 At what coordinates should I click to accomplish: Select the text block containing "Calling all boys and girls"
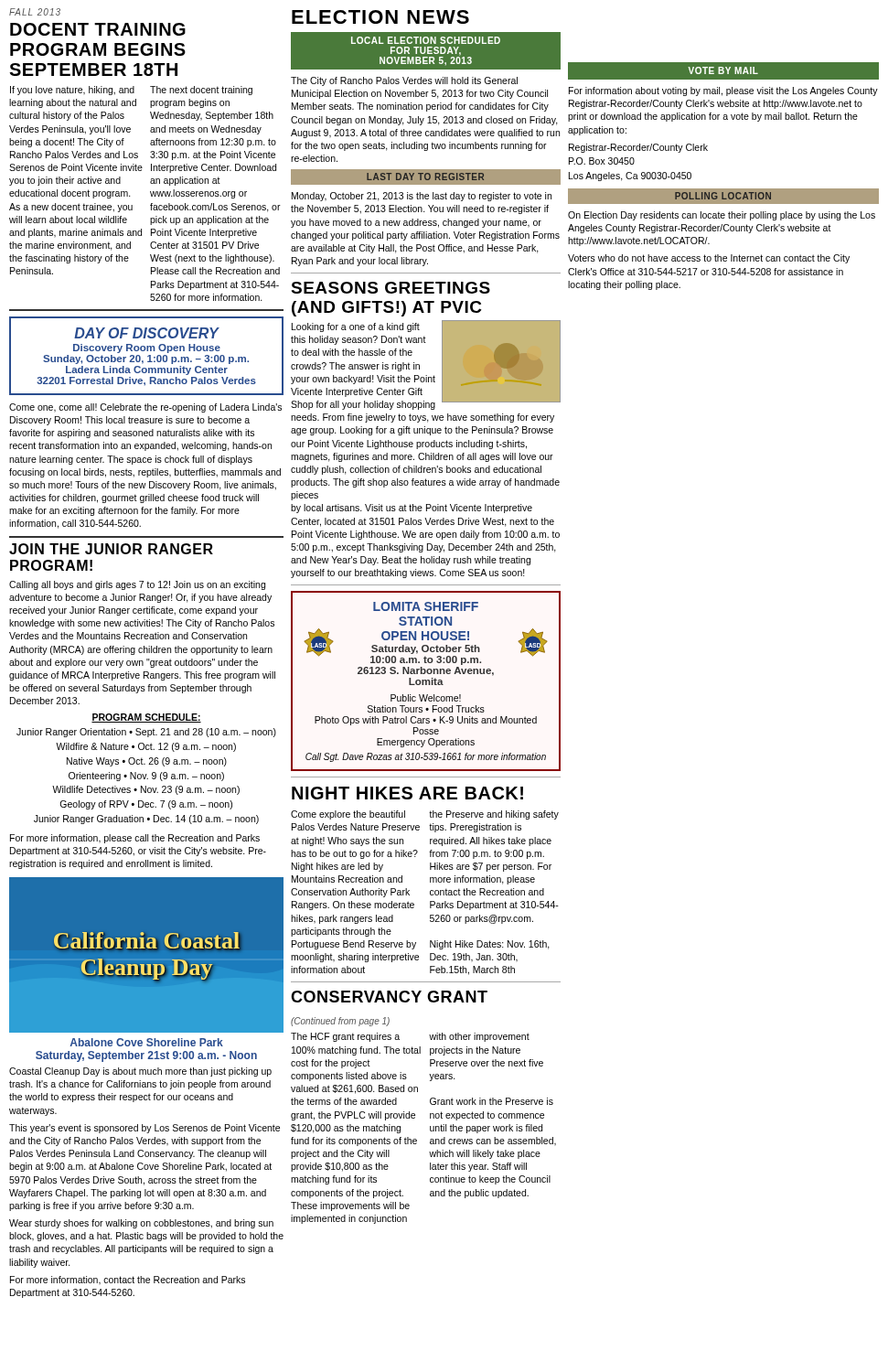click(142, 643)
